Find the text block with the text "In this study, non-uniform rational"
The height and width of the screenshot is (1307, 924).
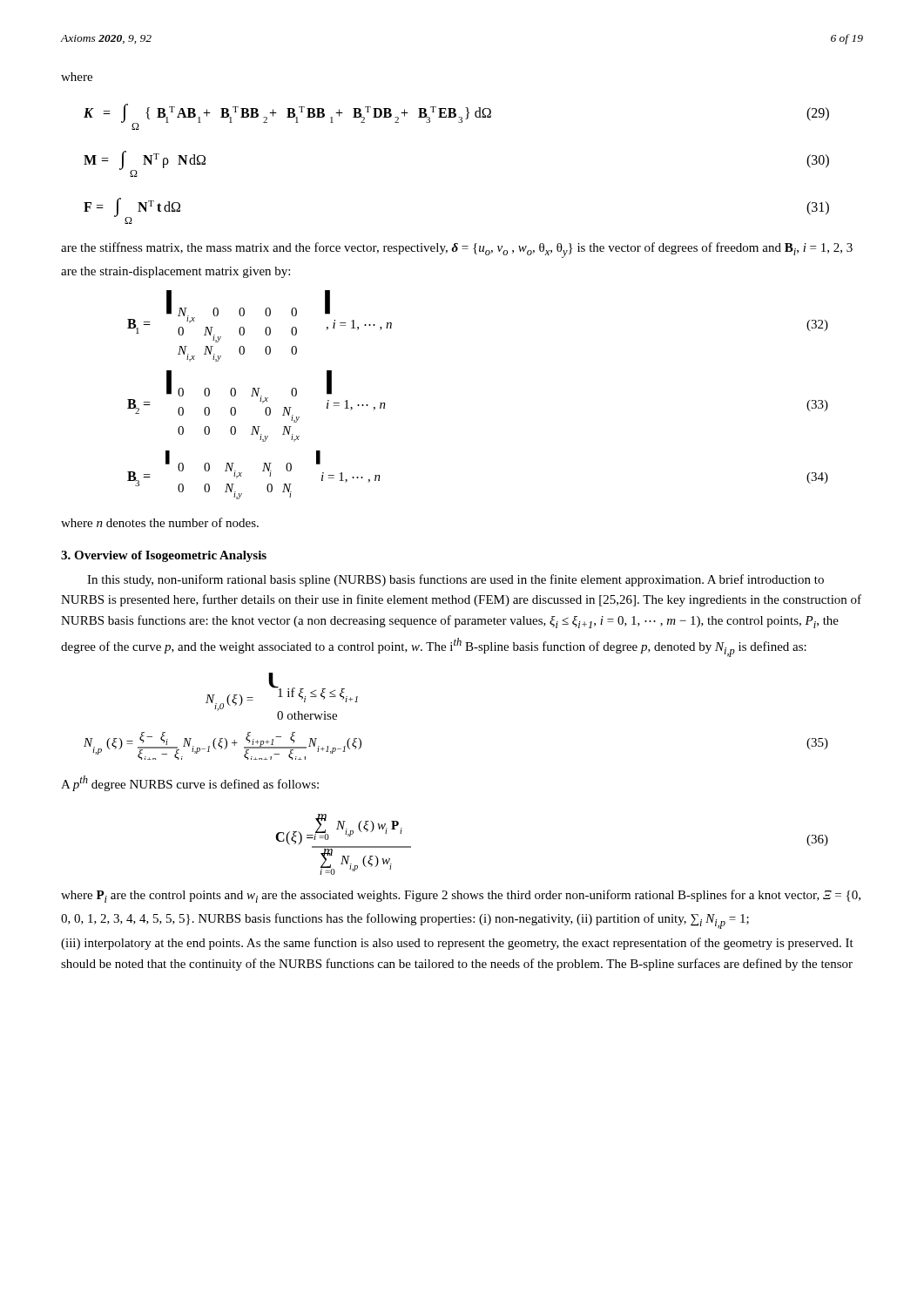[461, 614]
